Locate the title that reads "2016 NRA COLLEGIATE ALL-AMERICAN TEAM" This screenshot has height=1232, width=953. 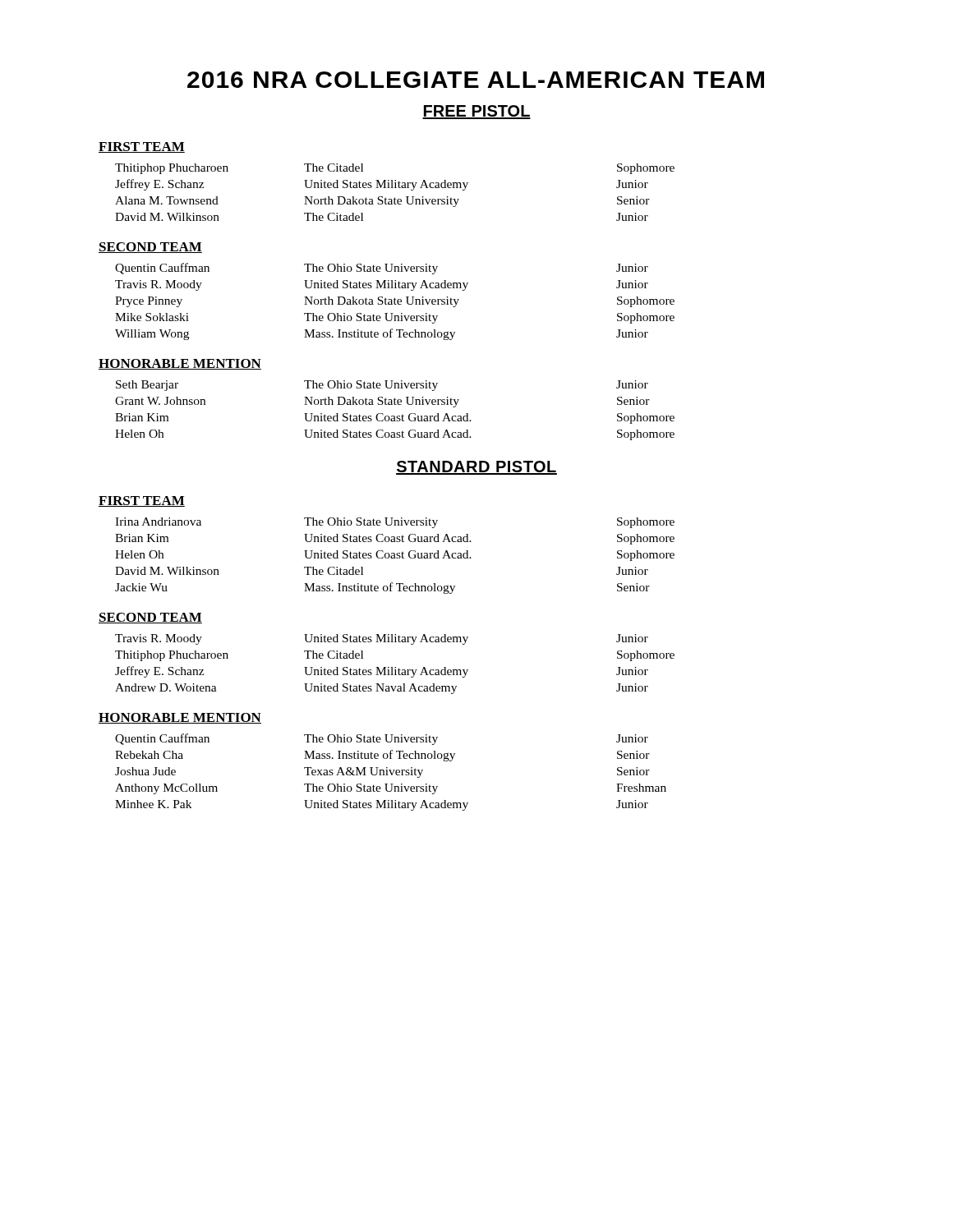(x=476, y=79)
